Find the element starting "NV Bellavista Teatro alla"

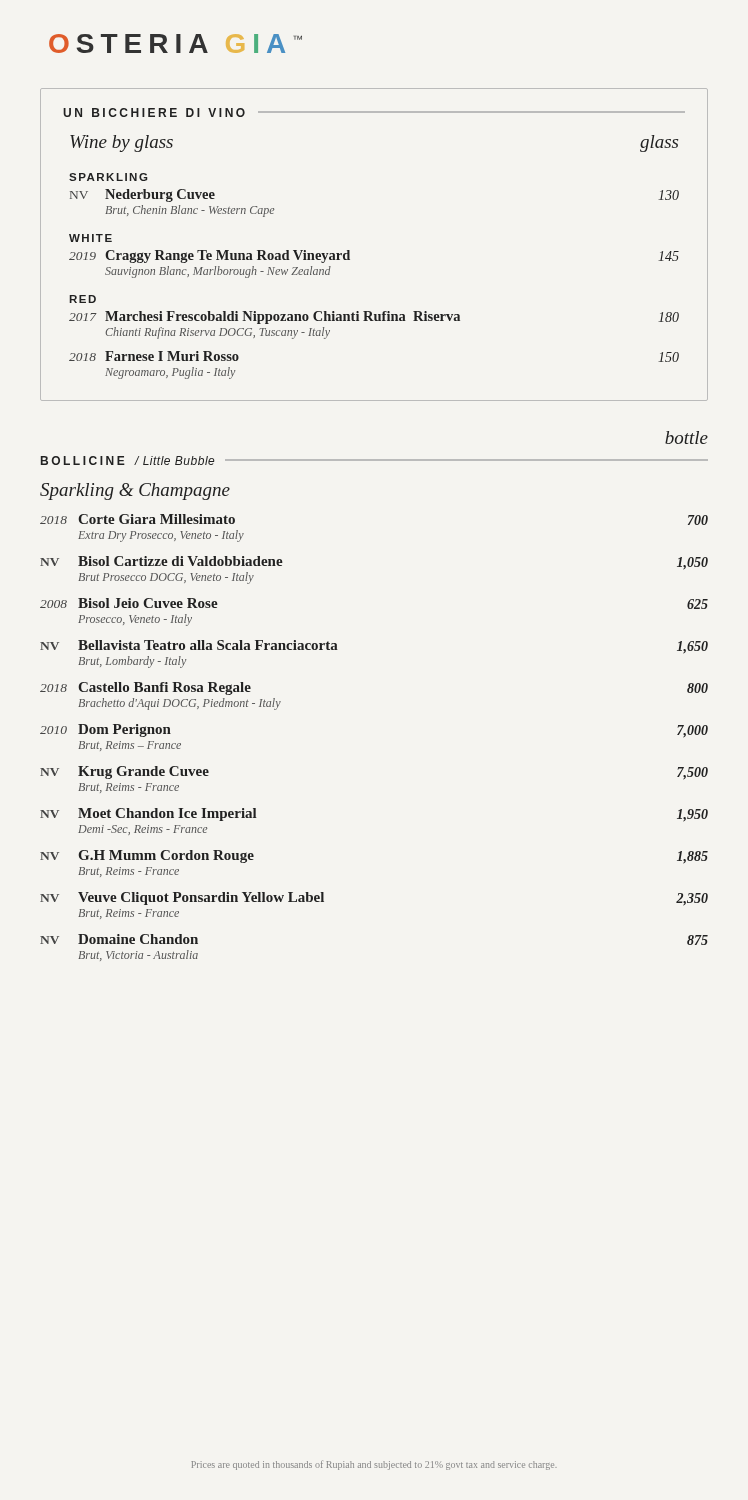tap(202, 646)
